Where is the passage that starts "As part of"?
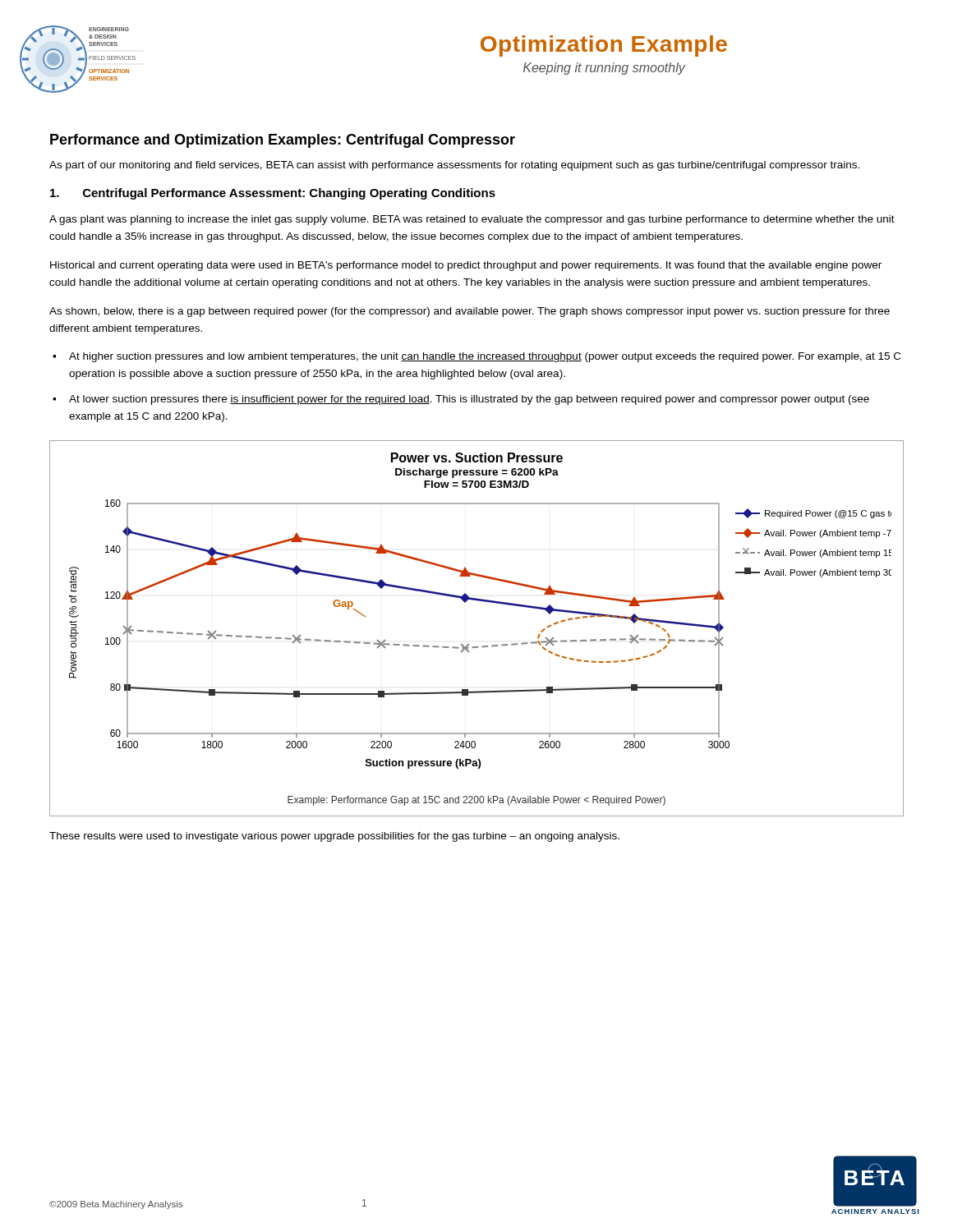The width and height of the screenshot is (953, 1232). pos(455,165)
